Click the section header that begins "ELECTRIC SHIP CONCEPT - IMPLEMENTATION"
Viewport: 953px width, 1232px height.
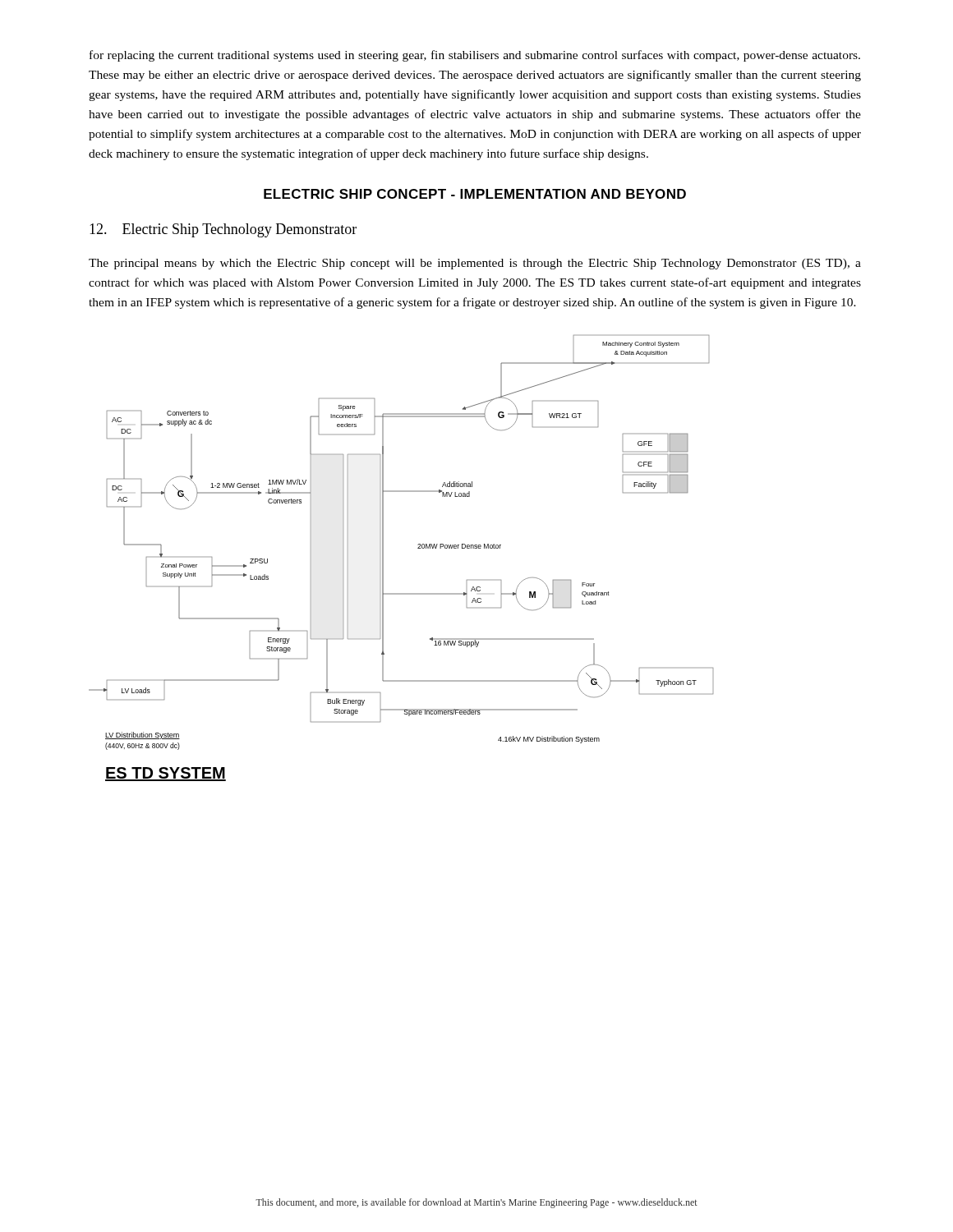pos(475,195)
